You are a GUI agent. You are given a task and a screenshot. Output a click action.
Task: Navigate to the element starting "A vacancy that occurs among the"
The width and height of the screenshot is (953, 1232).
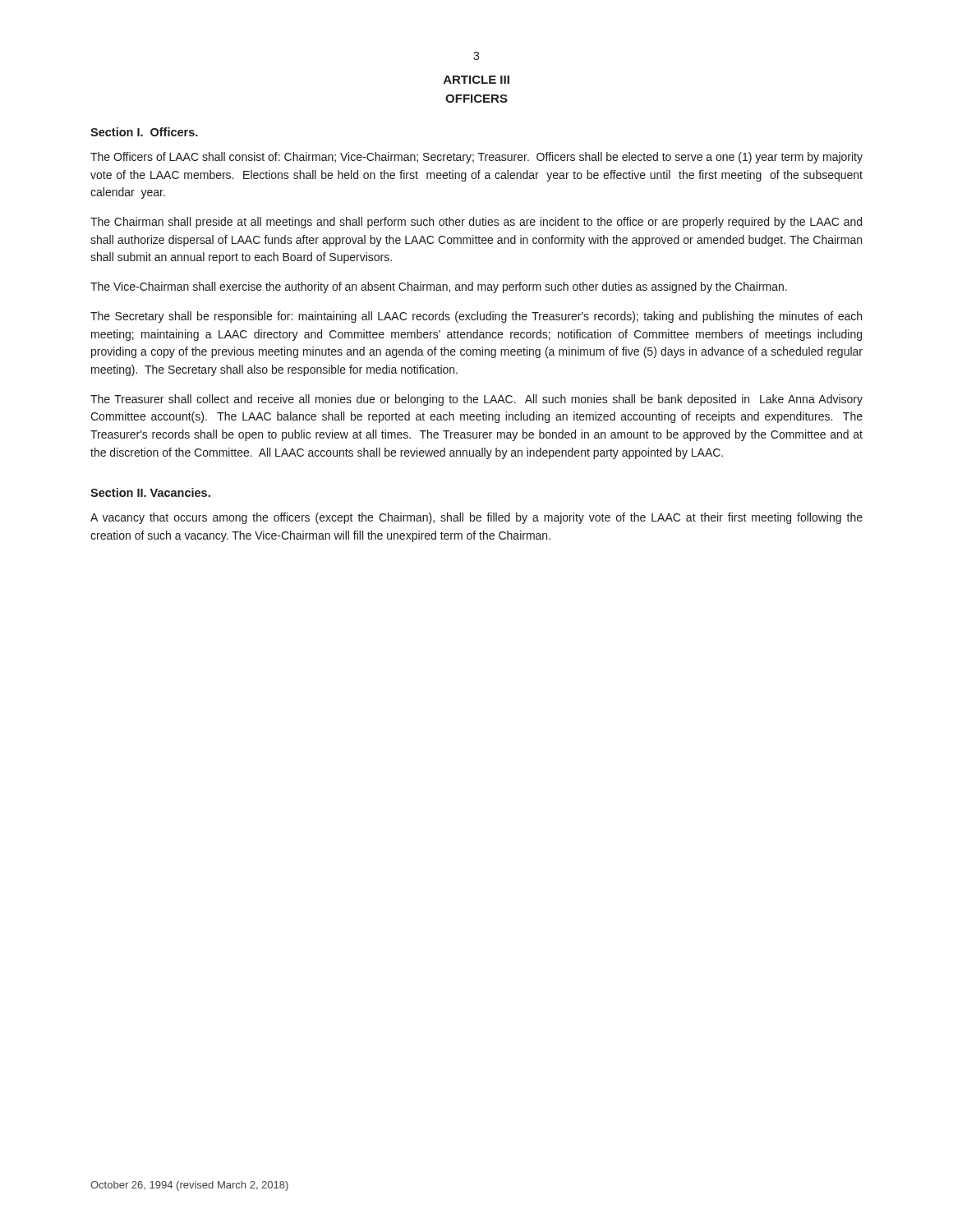(x=476, y=527)
